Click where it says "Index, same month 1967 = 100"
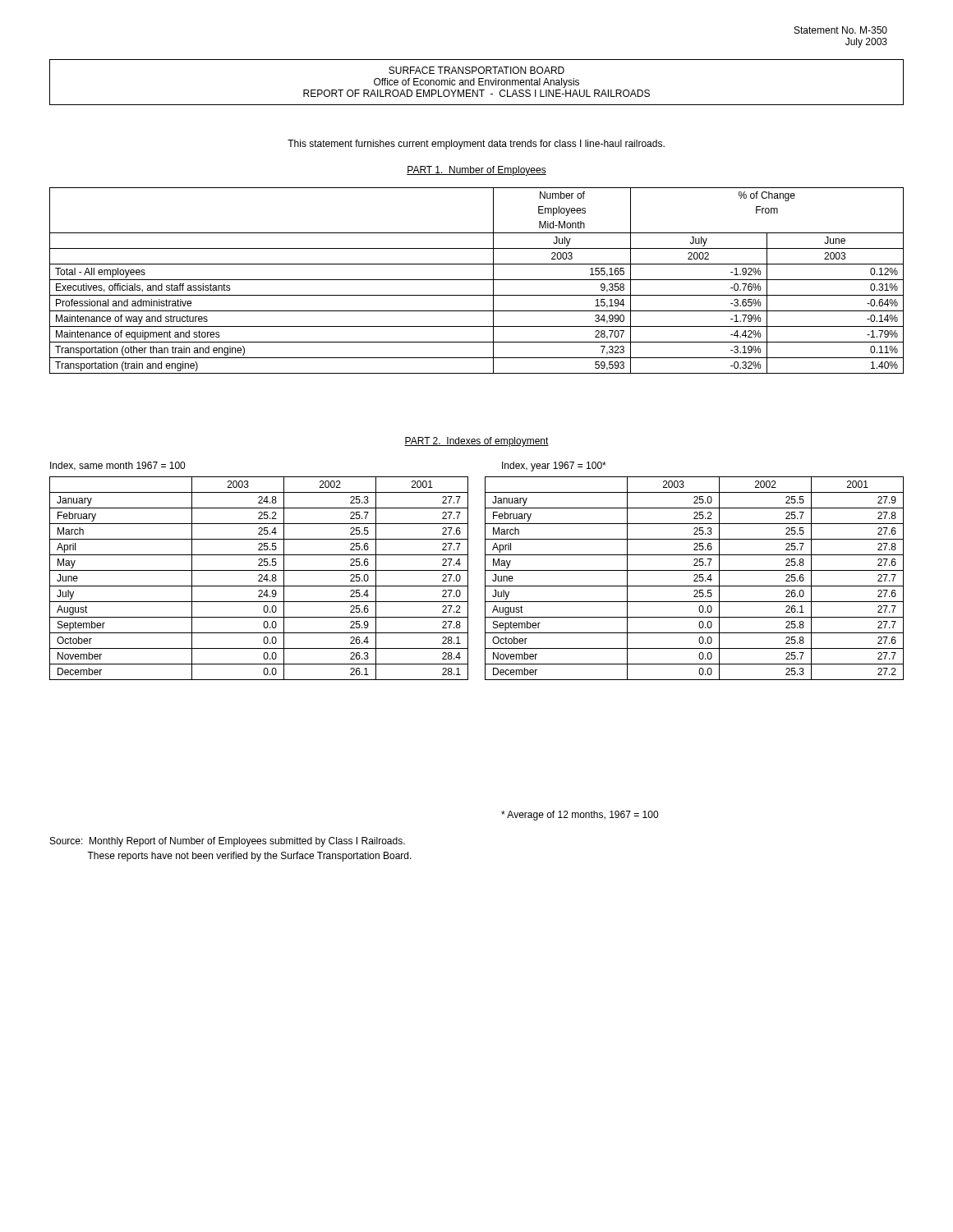953x1232 pixels. 117,466
